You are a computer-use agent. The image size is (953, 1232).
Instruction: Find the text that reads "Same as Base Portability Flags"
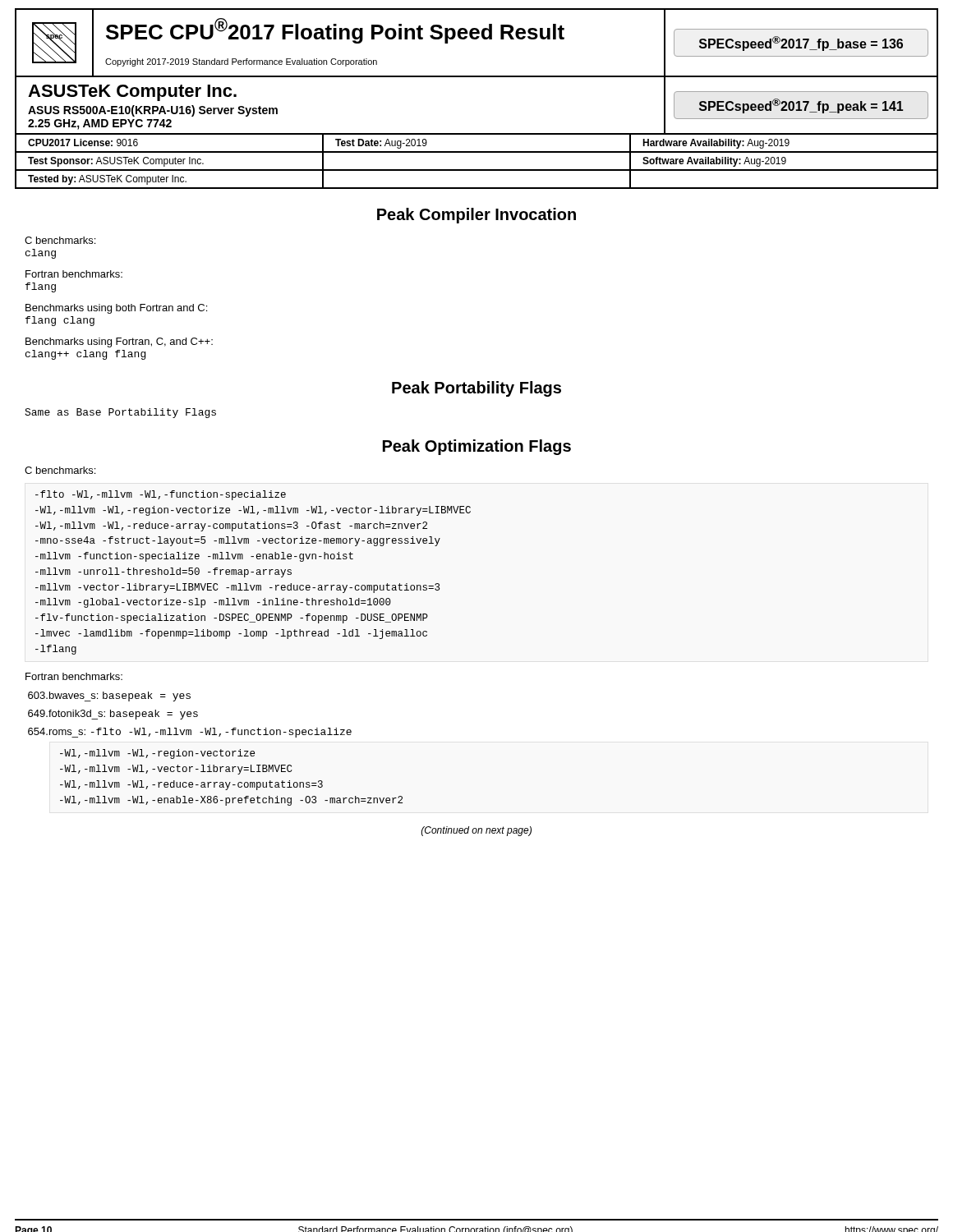(121, 413)
